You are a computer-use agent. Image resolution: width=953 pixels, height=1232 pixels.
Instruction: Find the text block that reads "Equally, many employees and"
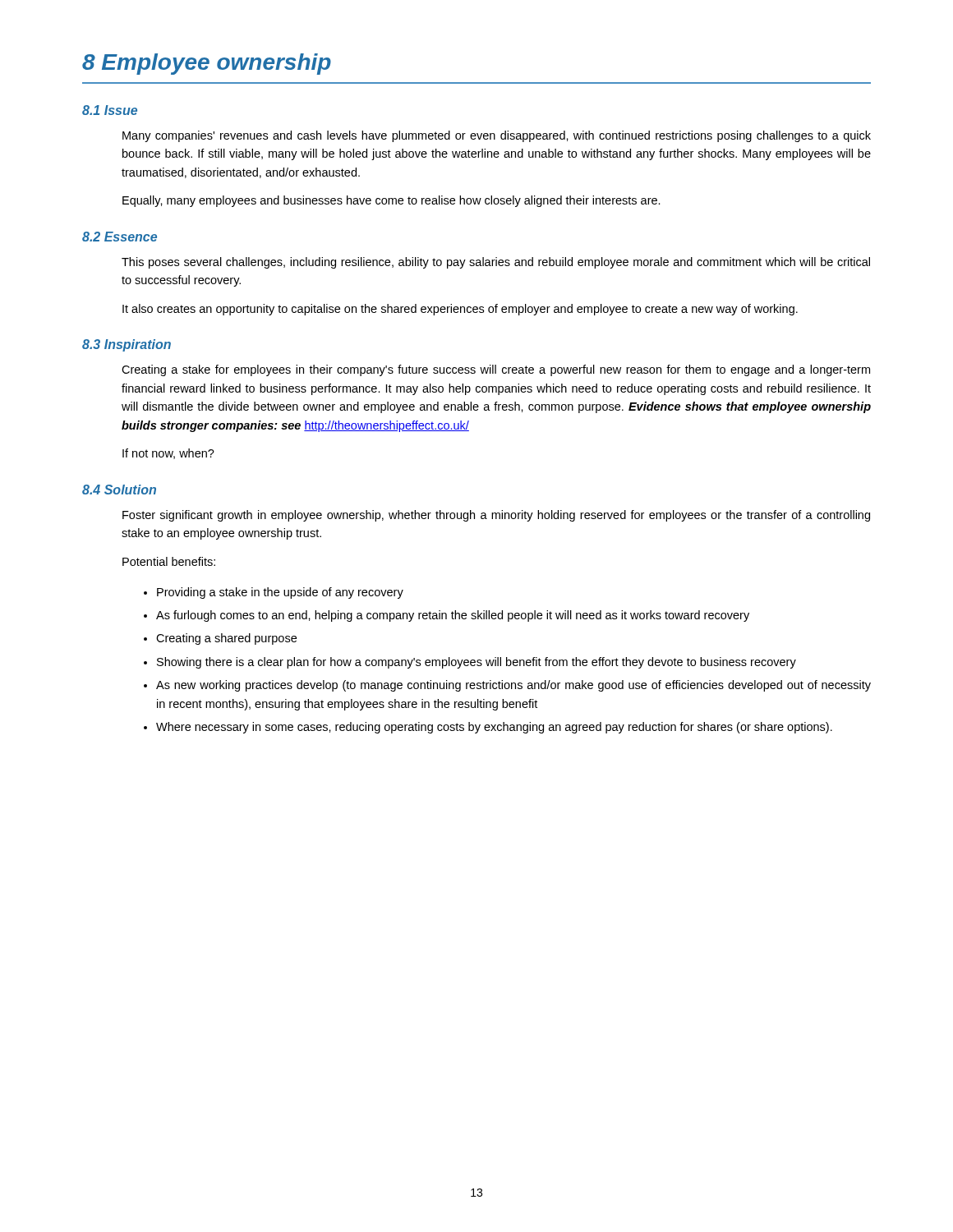click(391, 201)
